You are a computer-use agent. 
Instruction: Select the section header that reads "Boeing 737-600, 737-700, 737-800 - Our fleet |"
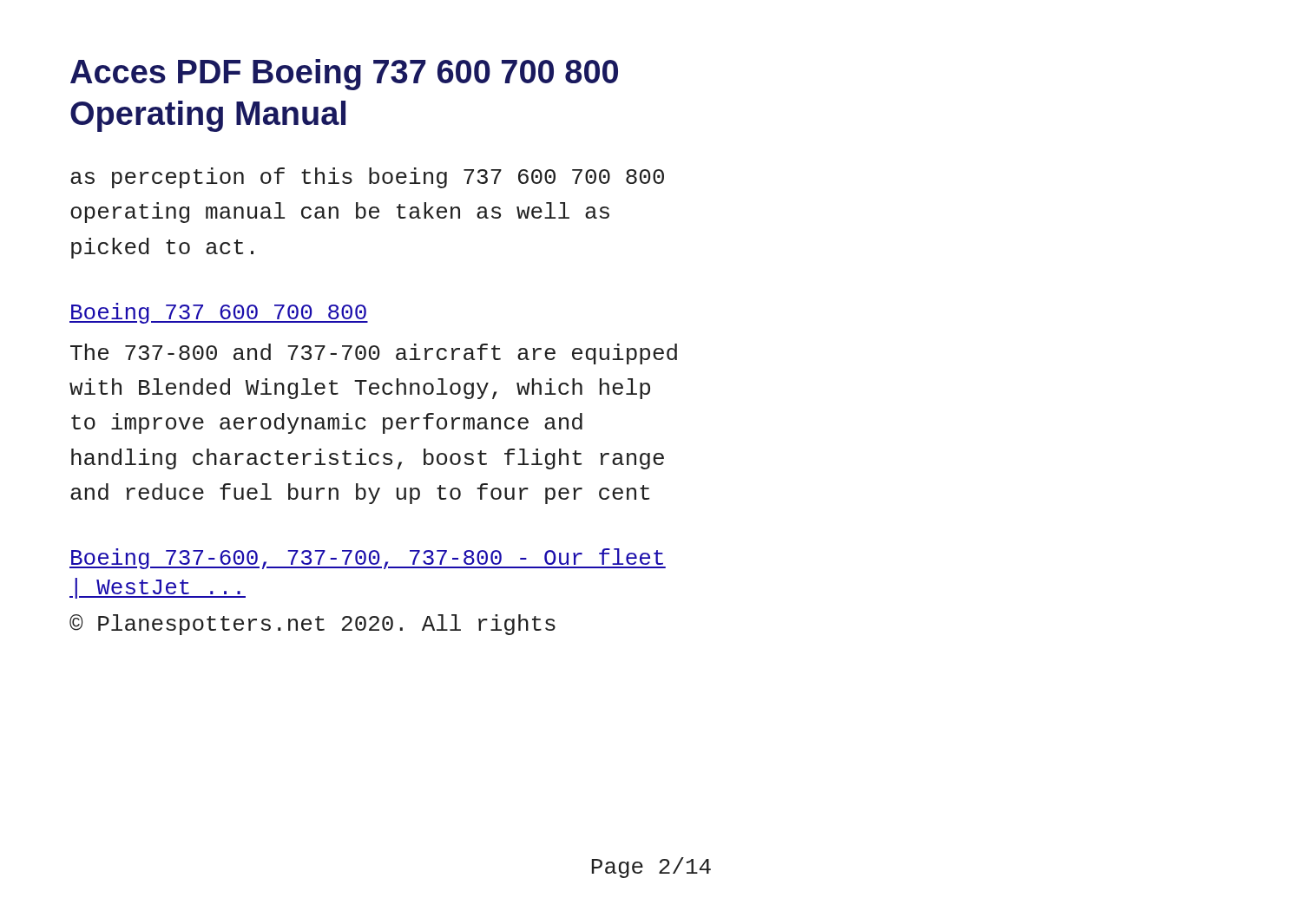coord(651,574)
